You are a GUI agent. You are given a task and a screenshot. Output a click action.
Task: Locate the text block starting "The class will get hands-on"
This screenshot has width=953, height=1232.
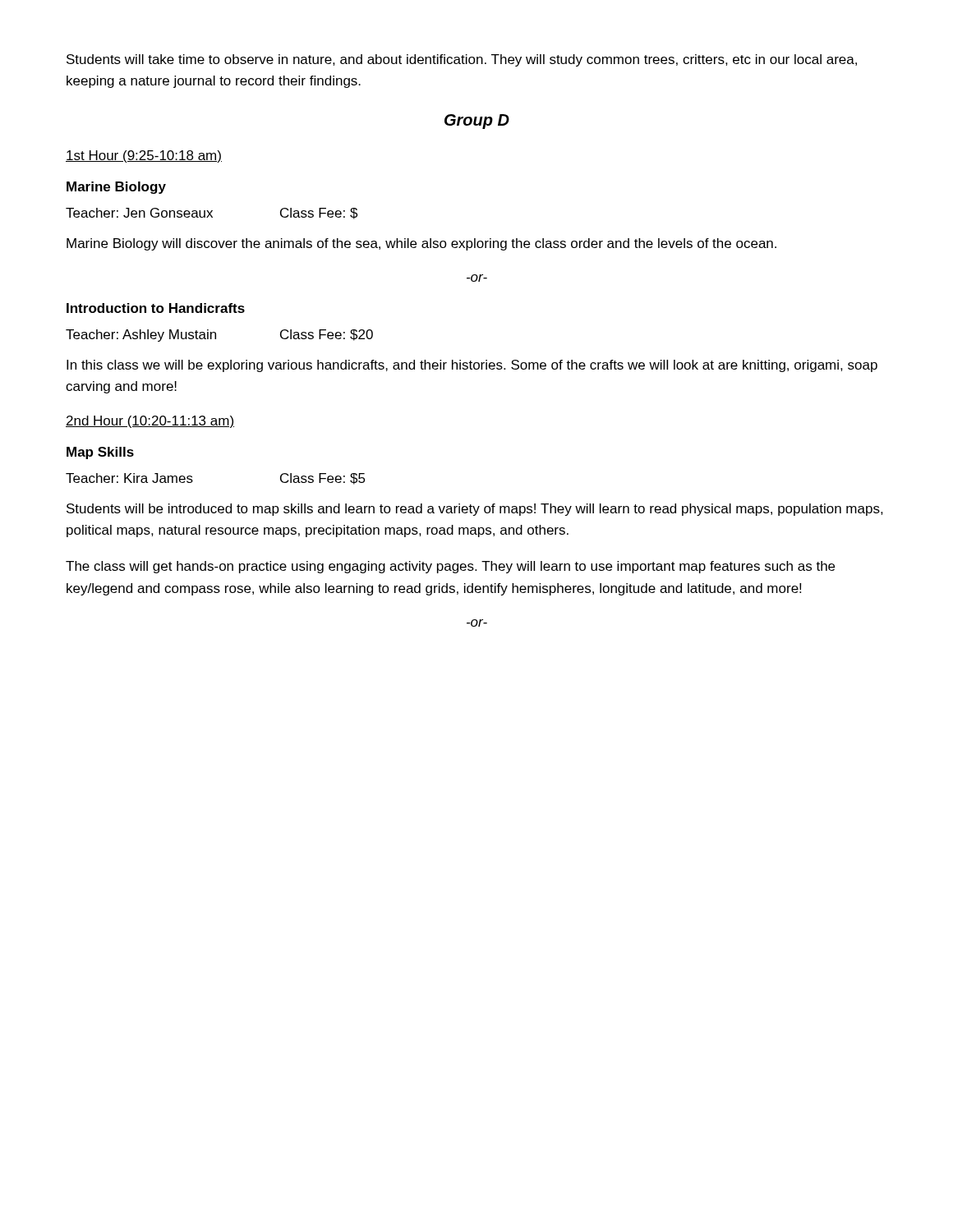tap(451, 577)
